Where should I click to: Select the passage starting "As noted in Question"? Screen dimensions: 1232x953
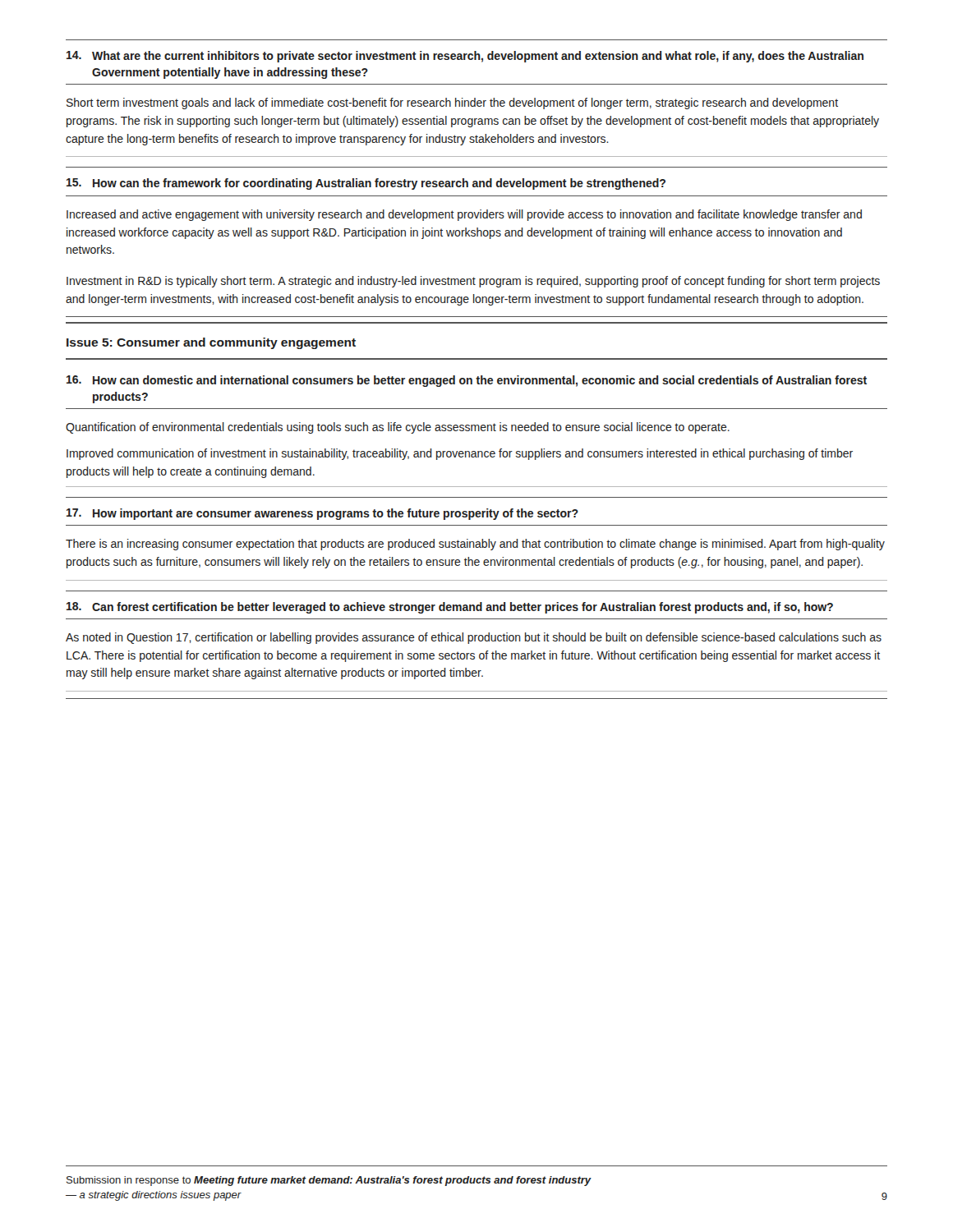[476, 656]
